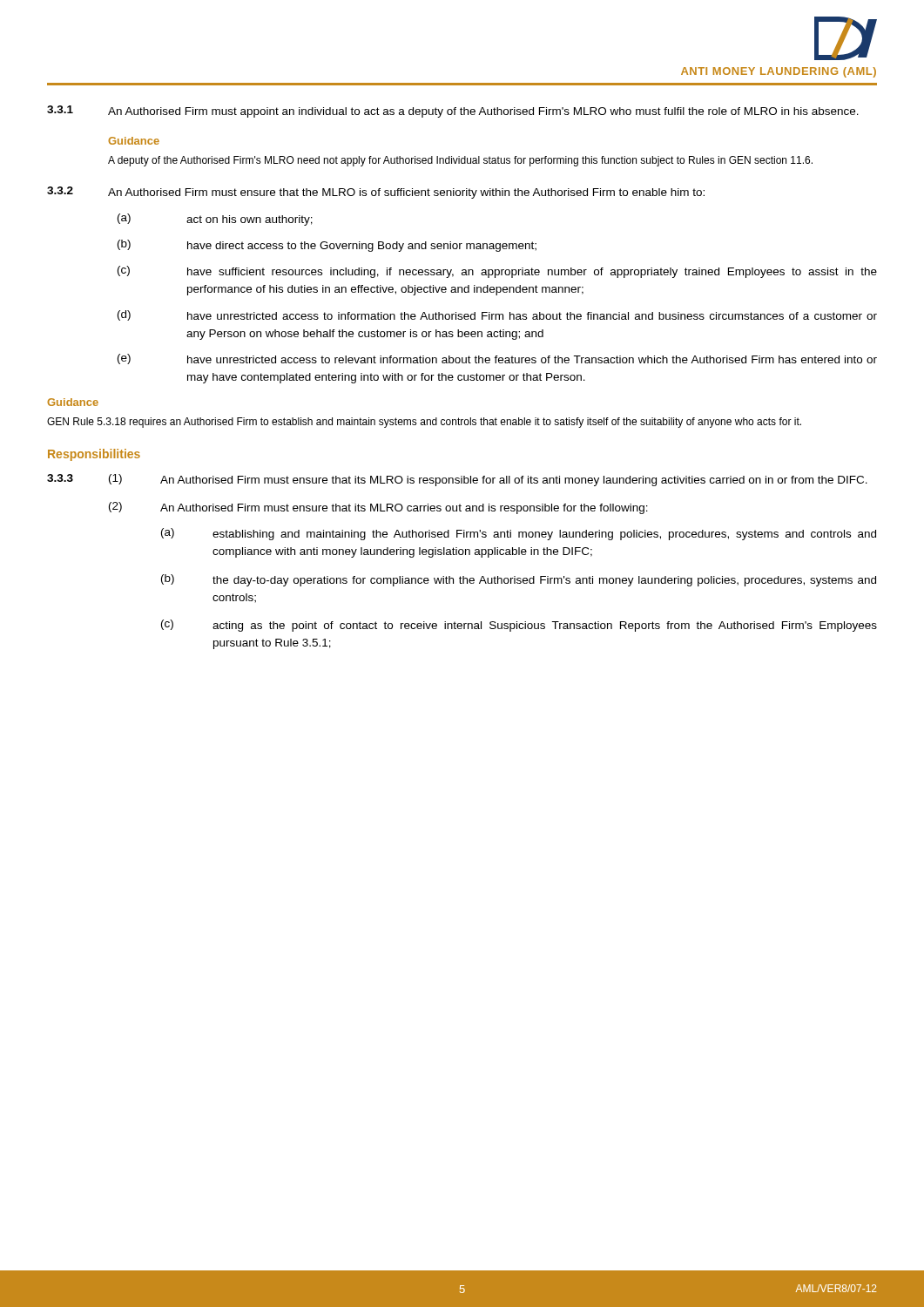Navigate to the region starting "GEN Rule 5.3.18 requires an Authorised Firm"
The image size is (924, 1307).
click(425, 421)
